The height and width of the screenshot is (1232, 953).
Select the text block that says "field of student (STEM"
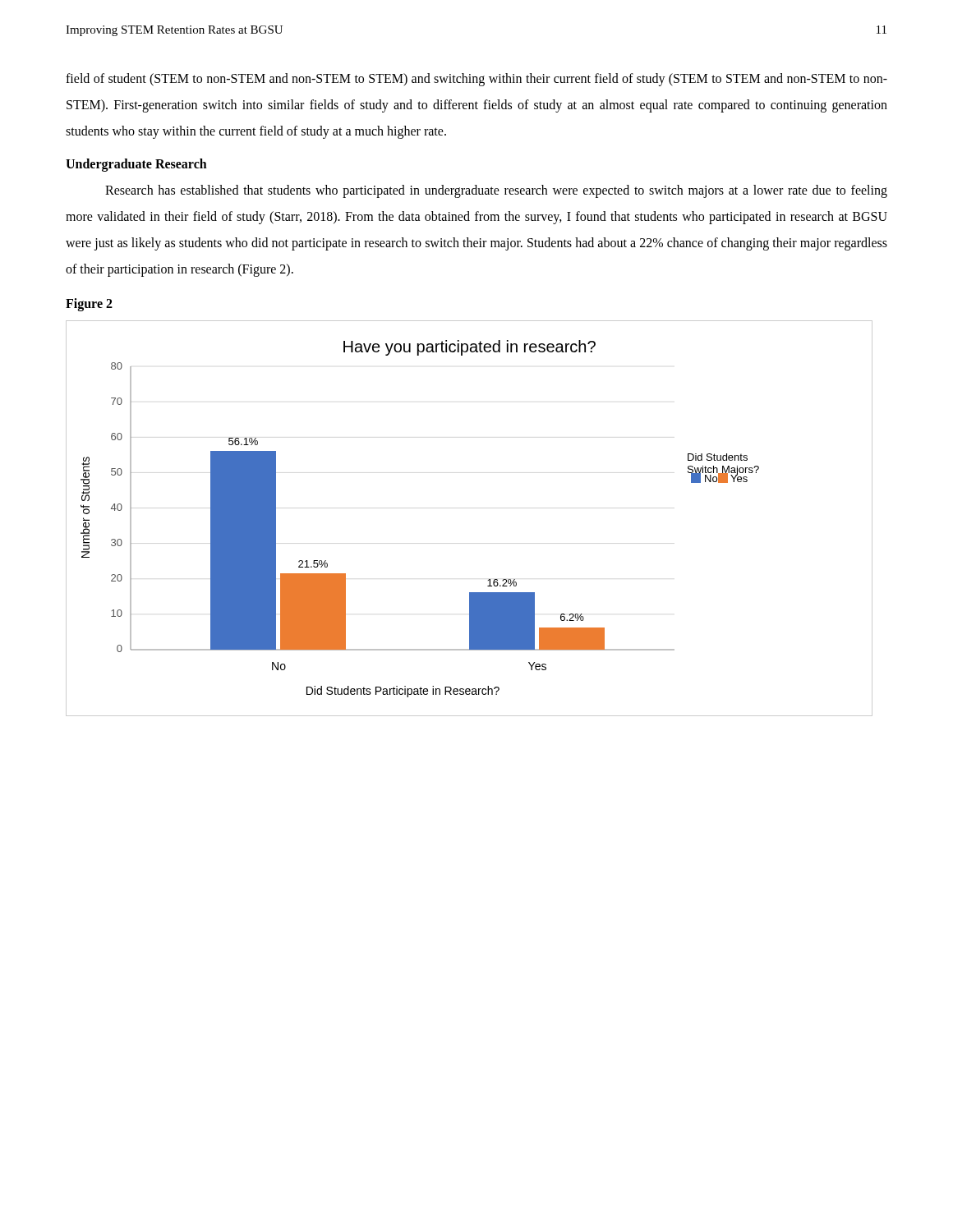coord(476,105)
